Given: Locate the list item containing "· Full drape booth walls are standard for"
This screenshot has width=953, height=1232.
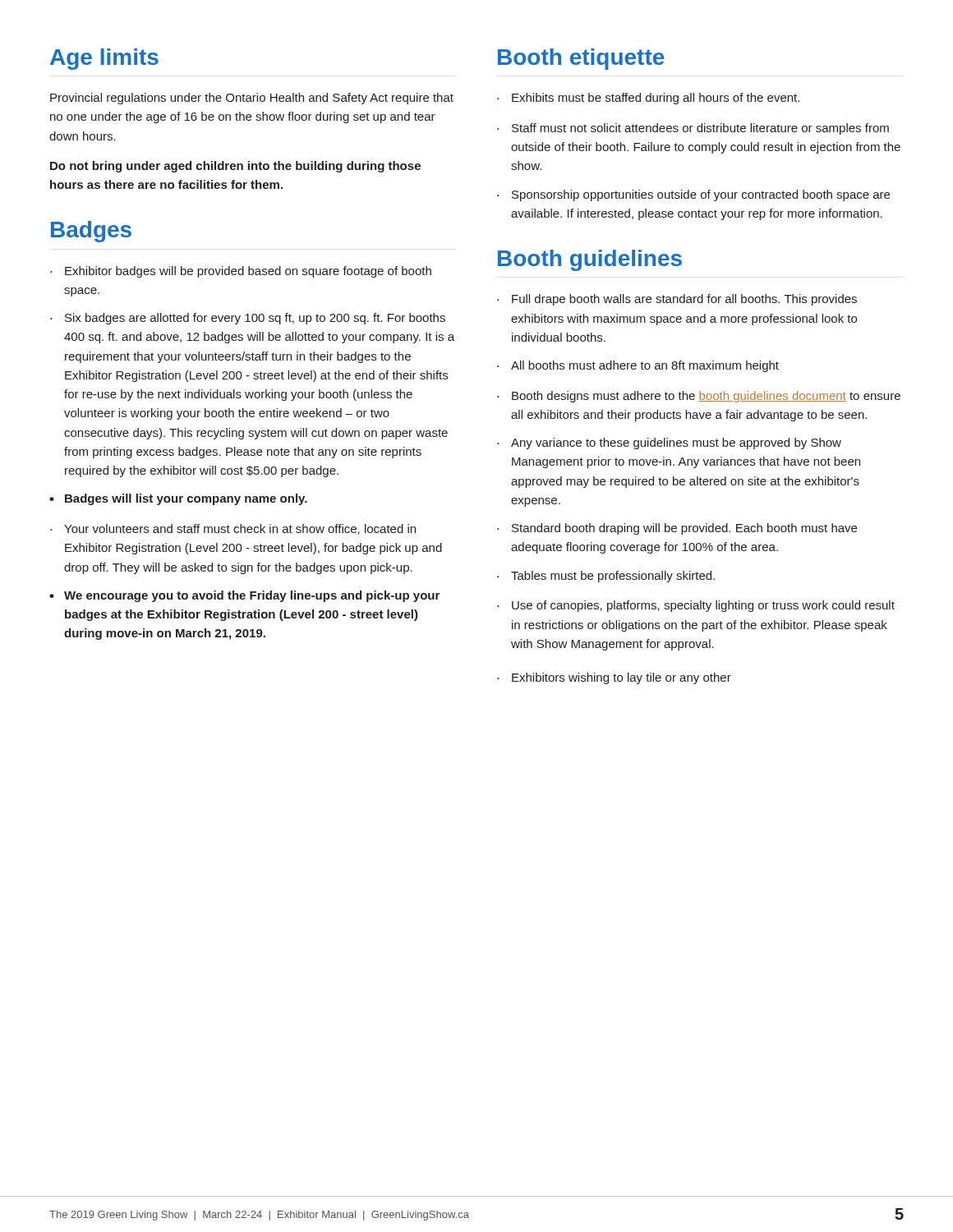Looking at the screenshot, I should click(x=700, y=318).
